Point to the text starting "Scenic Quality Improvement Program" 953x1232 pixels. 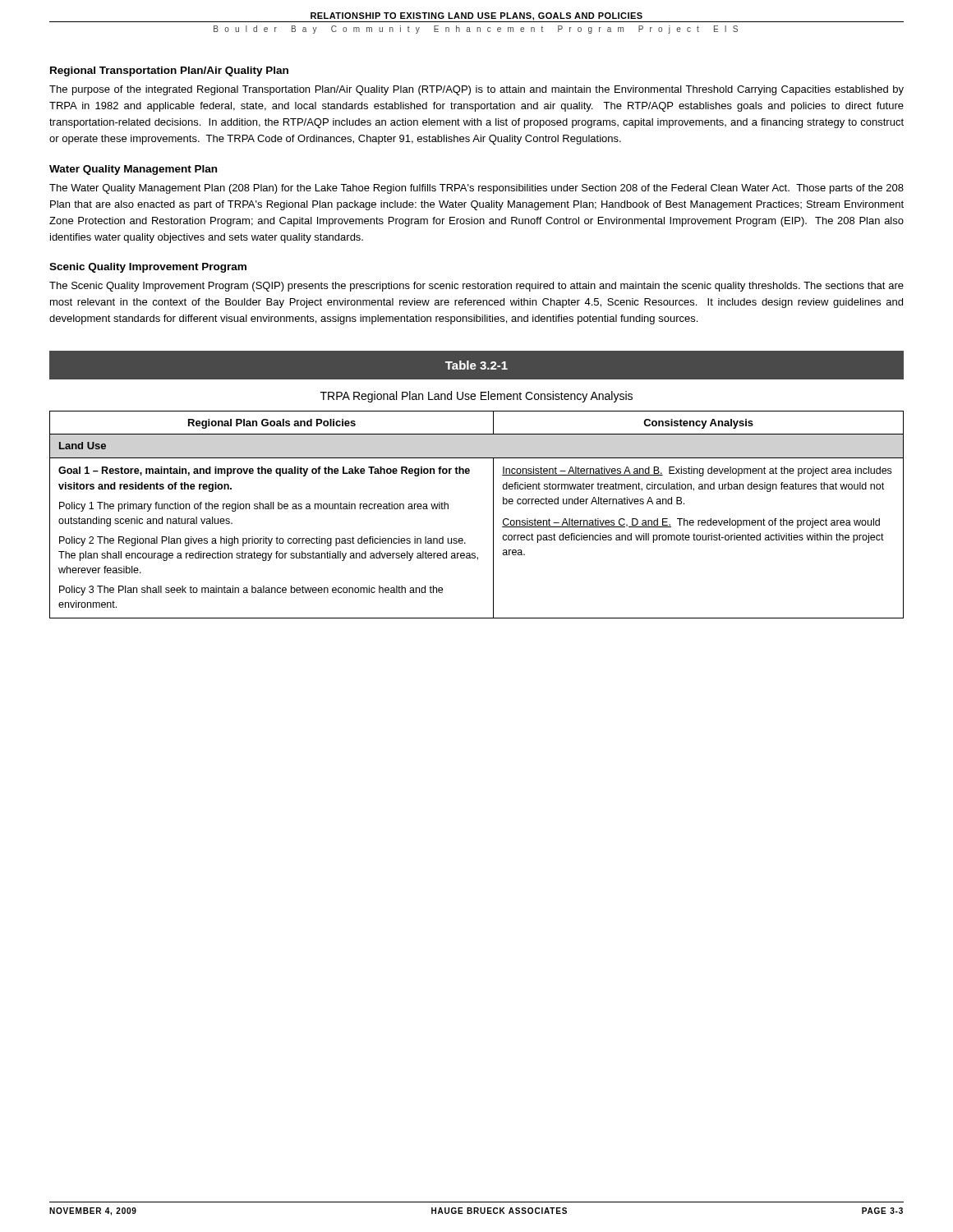click(148, 267)
